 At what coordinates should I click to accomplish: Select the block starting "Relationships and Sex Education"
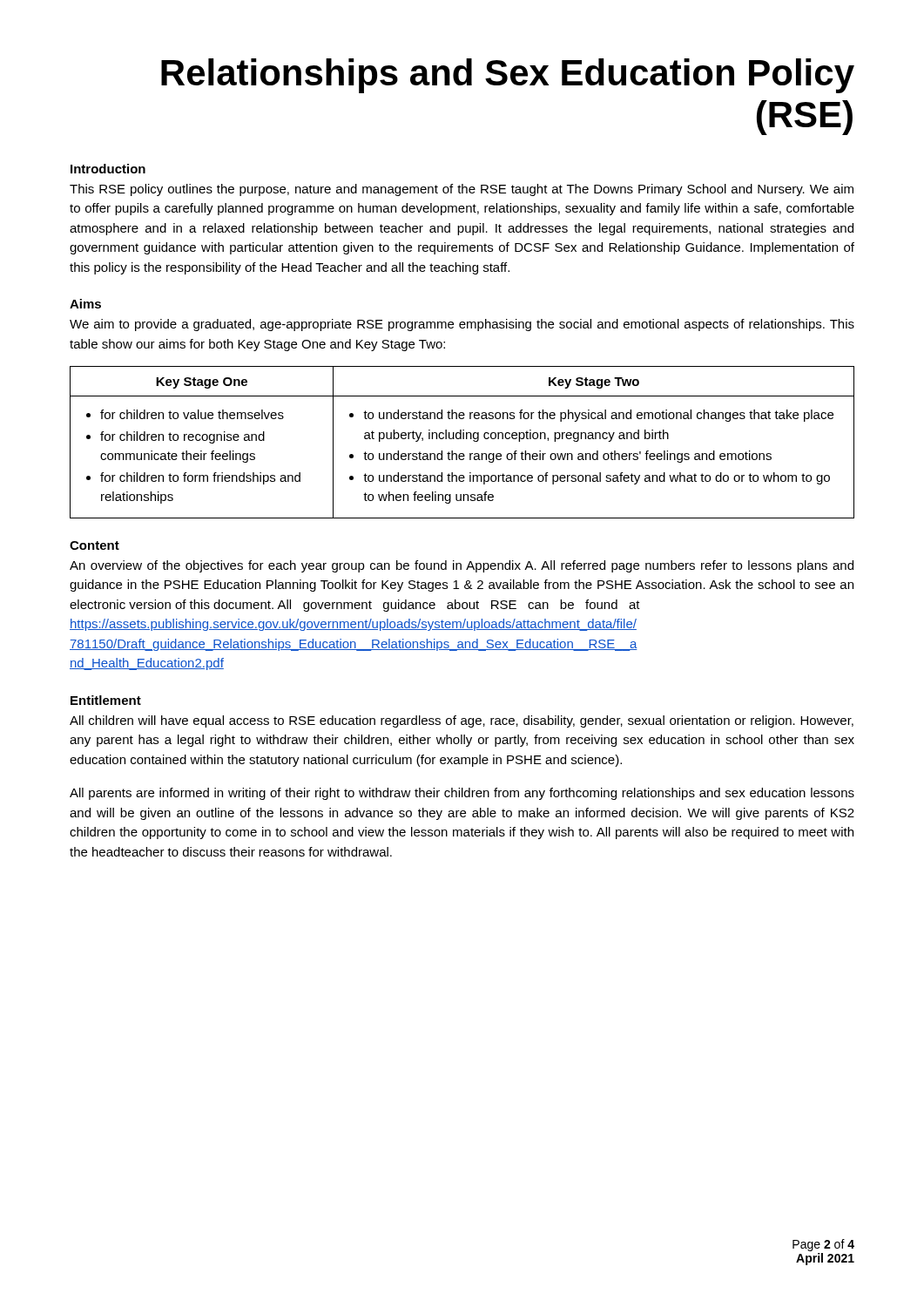(x=462, y=94)
